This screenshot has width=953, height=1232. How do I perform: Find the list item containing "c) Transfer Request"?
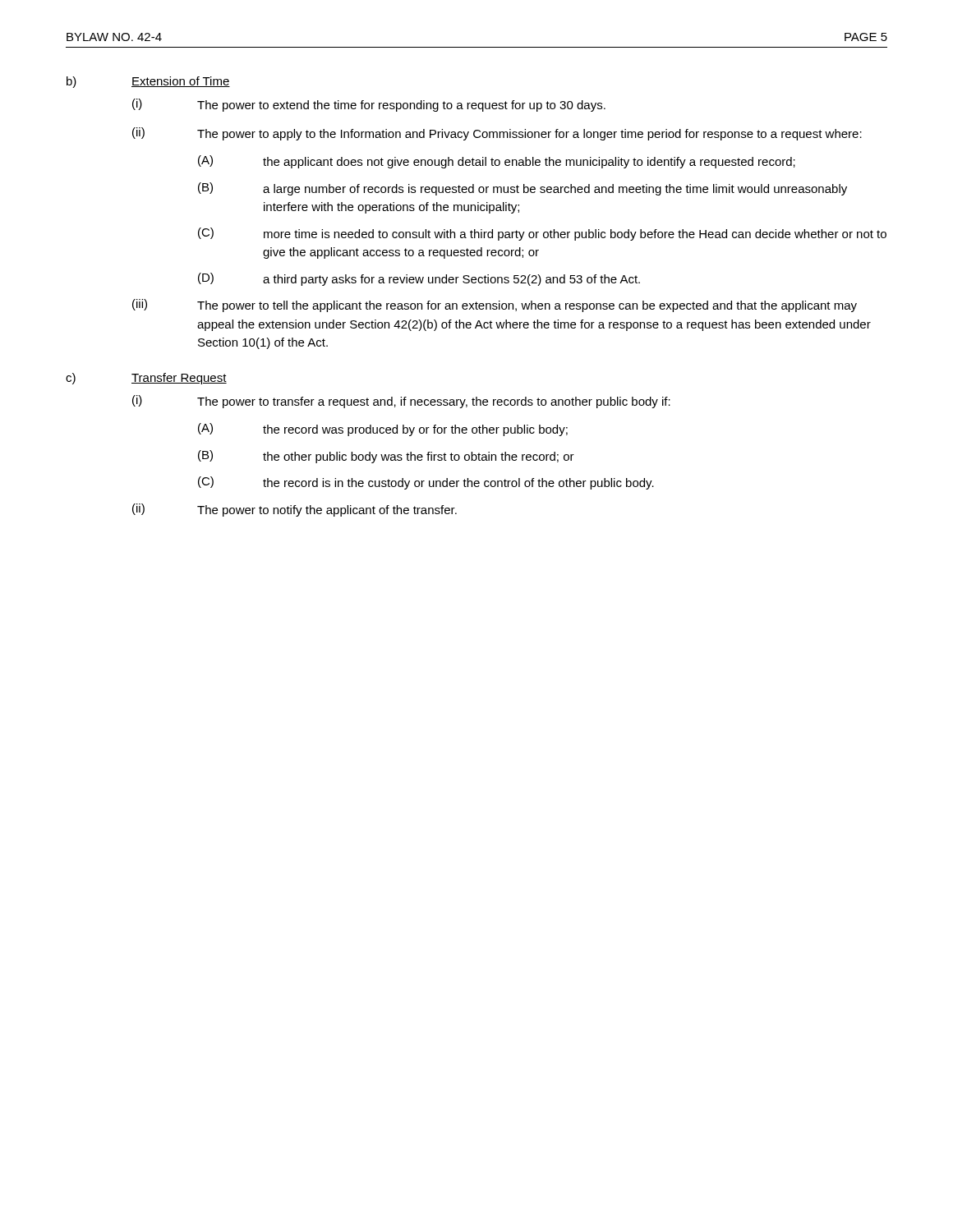(x=146, y=379)
